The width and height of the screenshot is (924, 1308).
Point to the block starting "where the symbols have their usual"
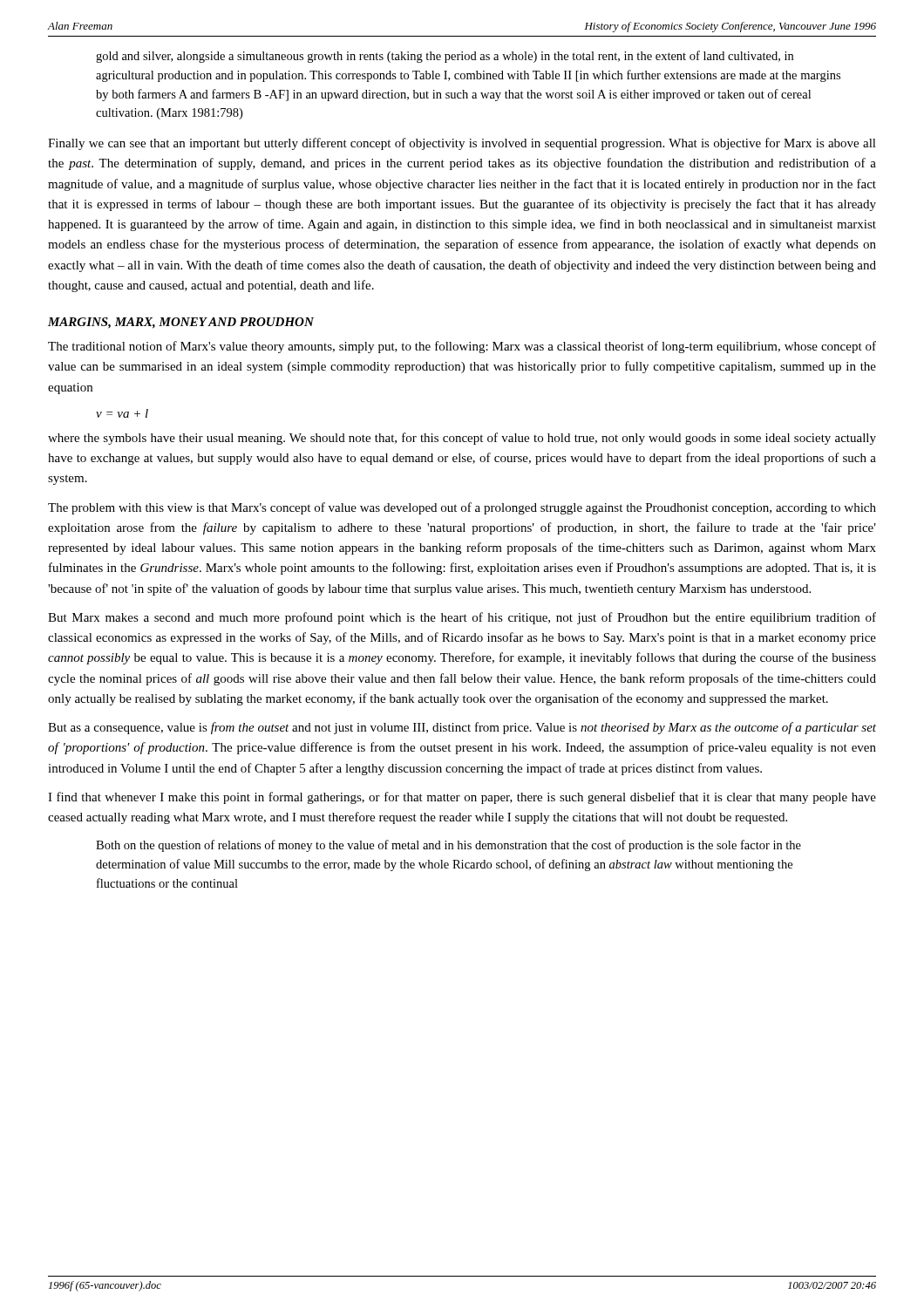(462, 458)
